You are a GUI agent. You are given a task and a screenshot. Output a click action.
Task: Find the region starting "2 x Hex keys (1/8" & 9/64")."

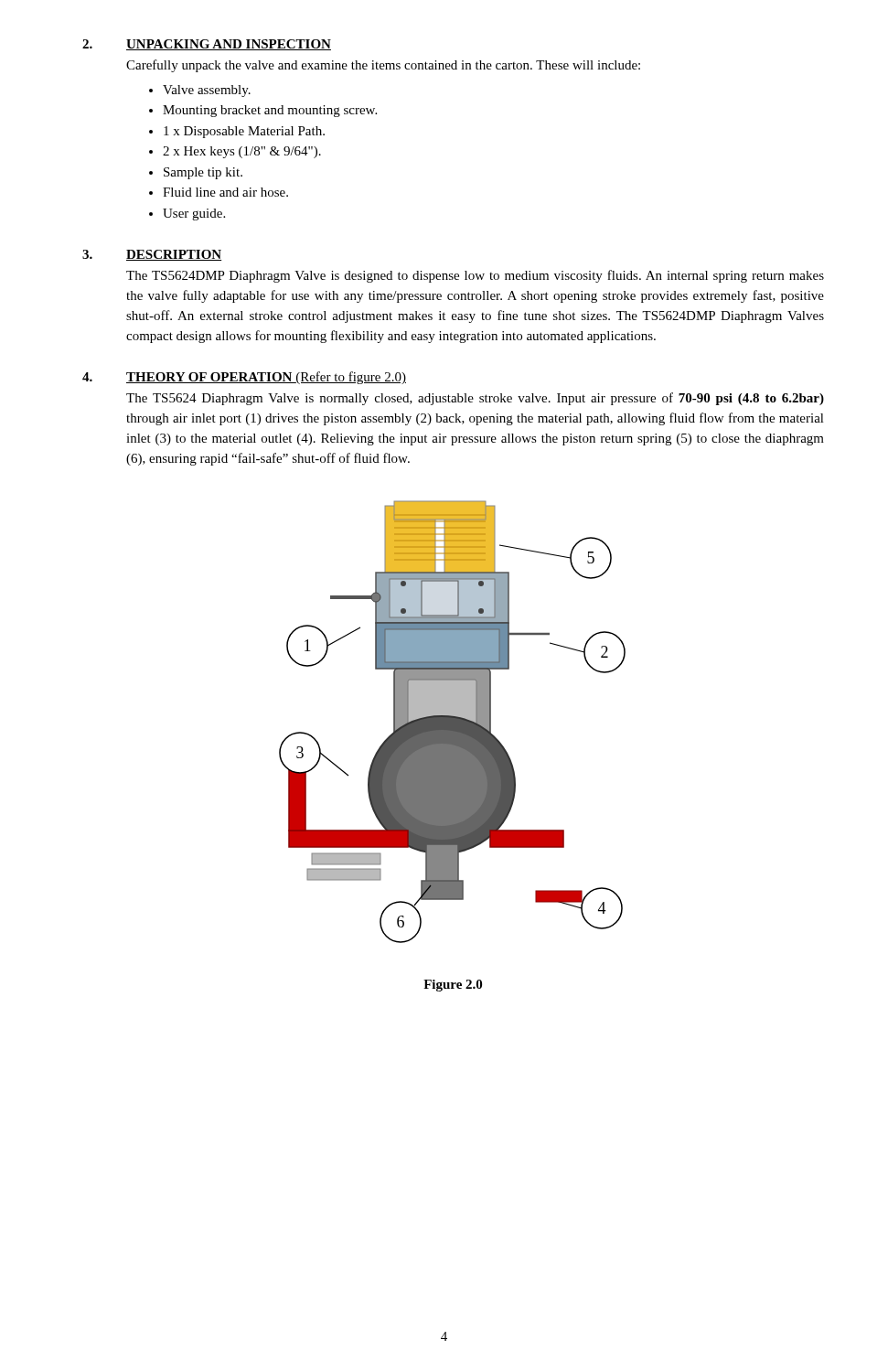(x=242, y=151)
